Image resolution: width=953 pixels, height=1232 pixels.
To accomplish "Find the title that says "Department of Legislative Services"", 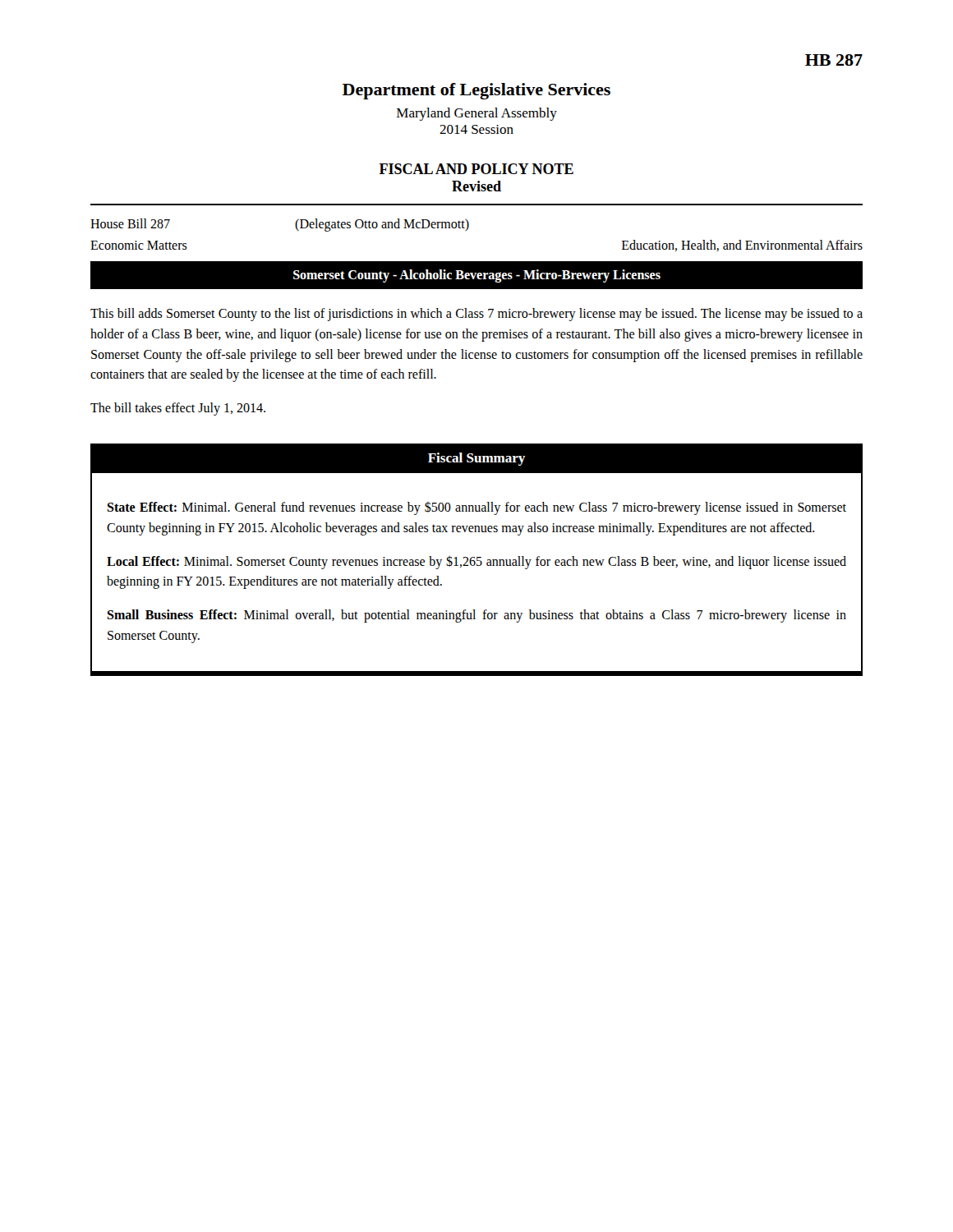I will pos(476,89).
